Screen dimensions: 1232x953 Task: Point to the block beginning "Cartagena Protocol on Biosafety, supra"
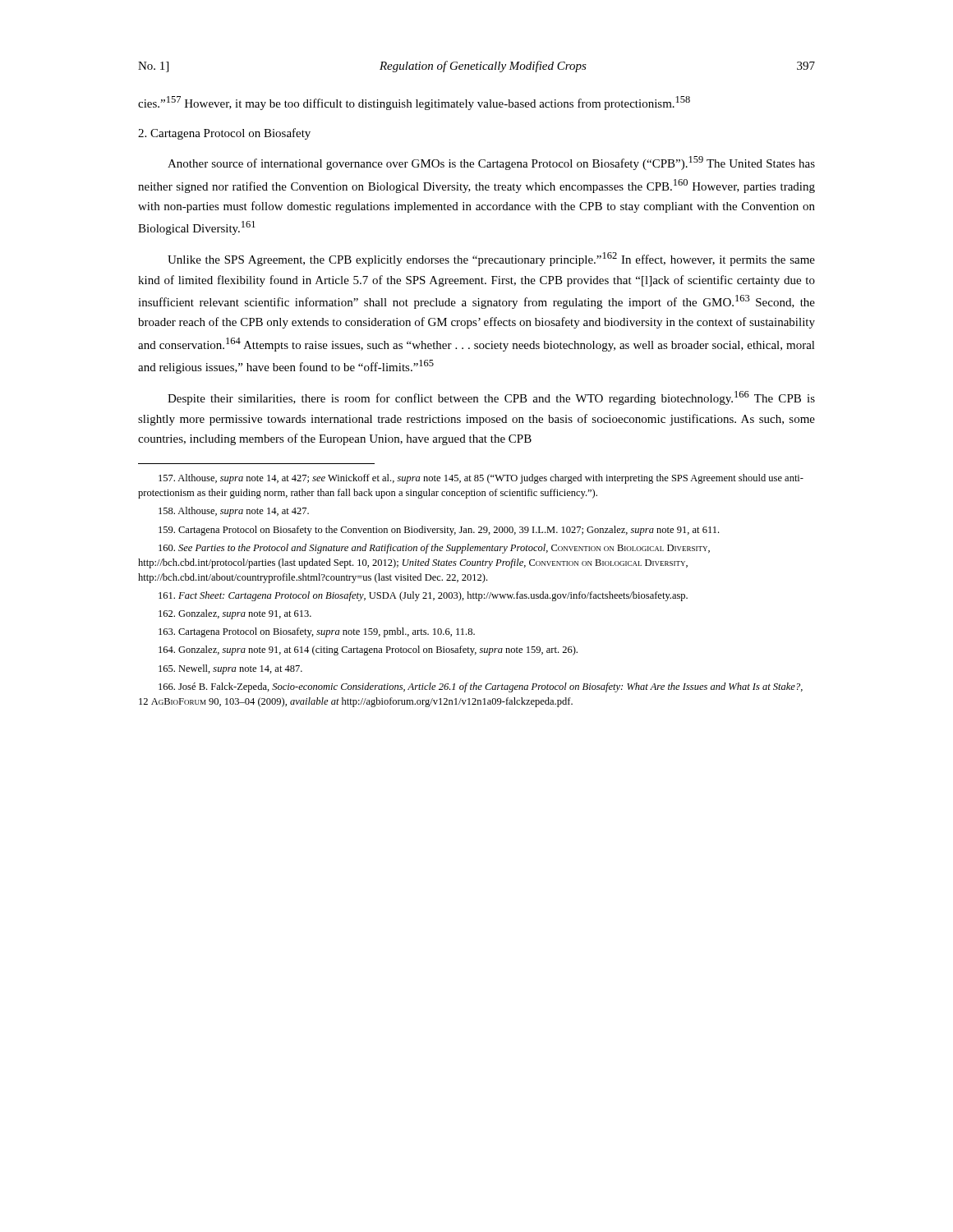tap(316, 632)
